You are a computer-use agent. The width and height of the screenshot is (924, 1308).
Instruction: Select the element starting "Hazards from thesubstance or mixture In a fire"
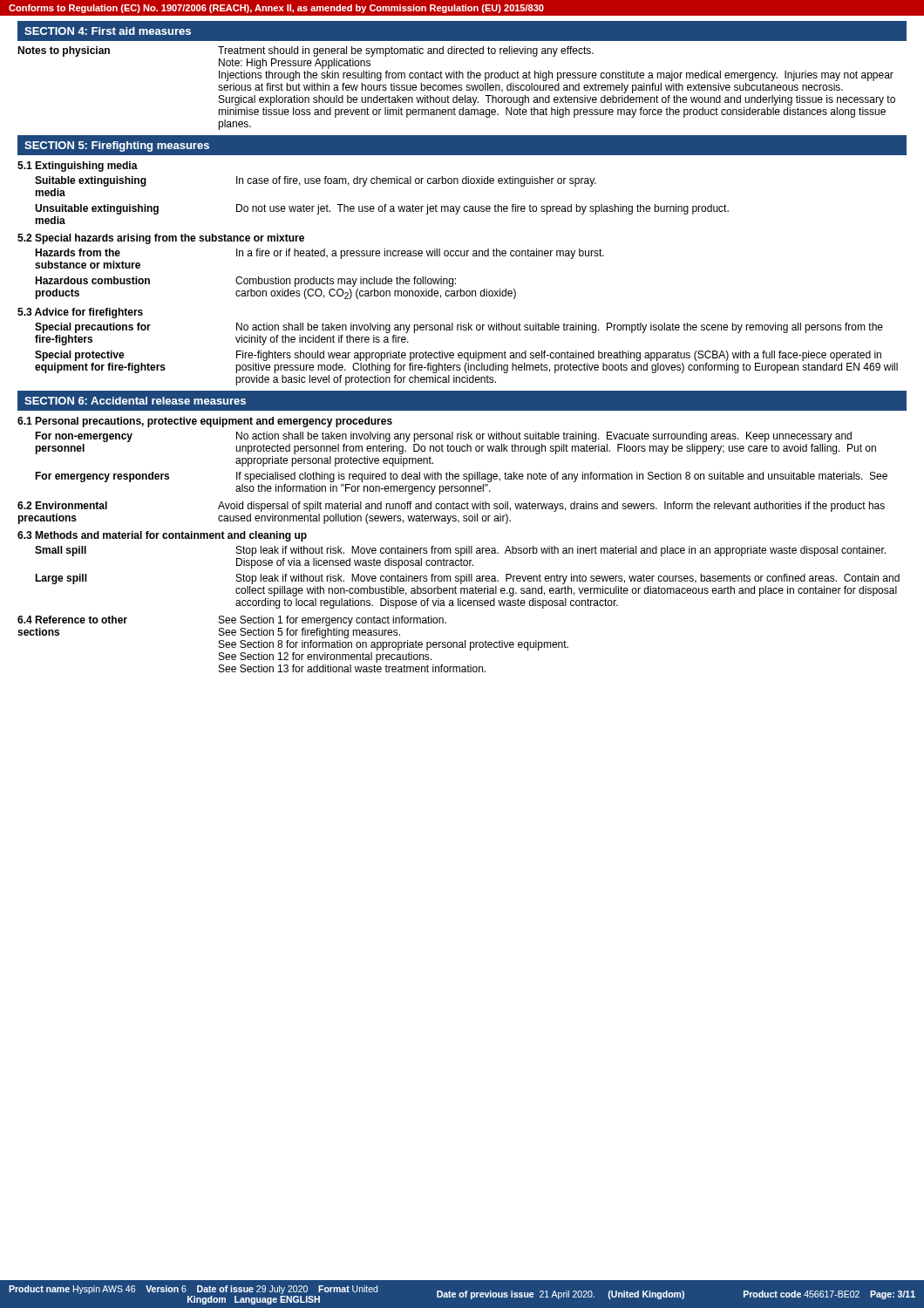tap(462, 259)
